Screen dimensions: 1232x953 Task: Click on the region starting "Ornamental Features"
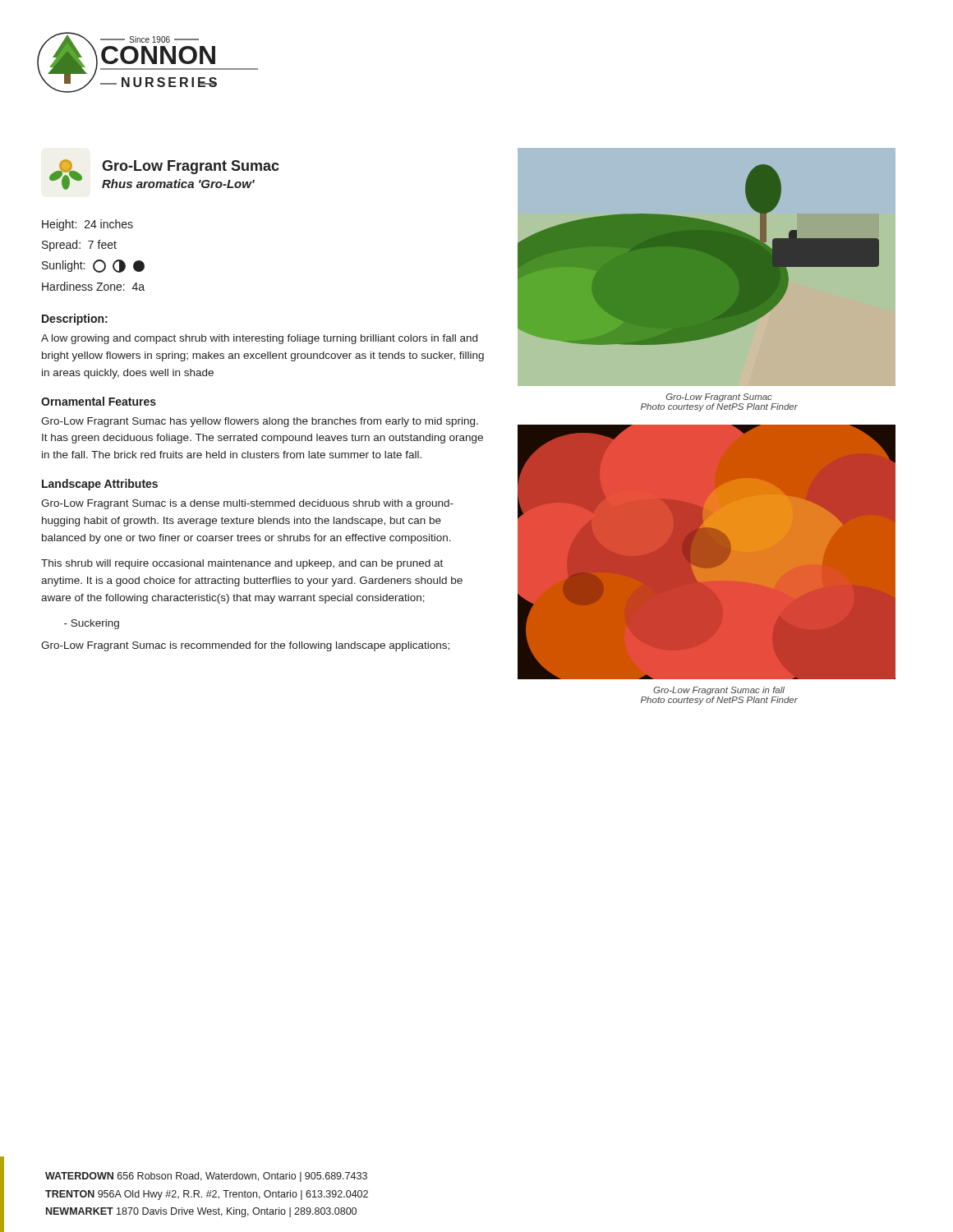(99, 401)
